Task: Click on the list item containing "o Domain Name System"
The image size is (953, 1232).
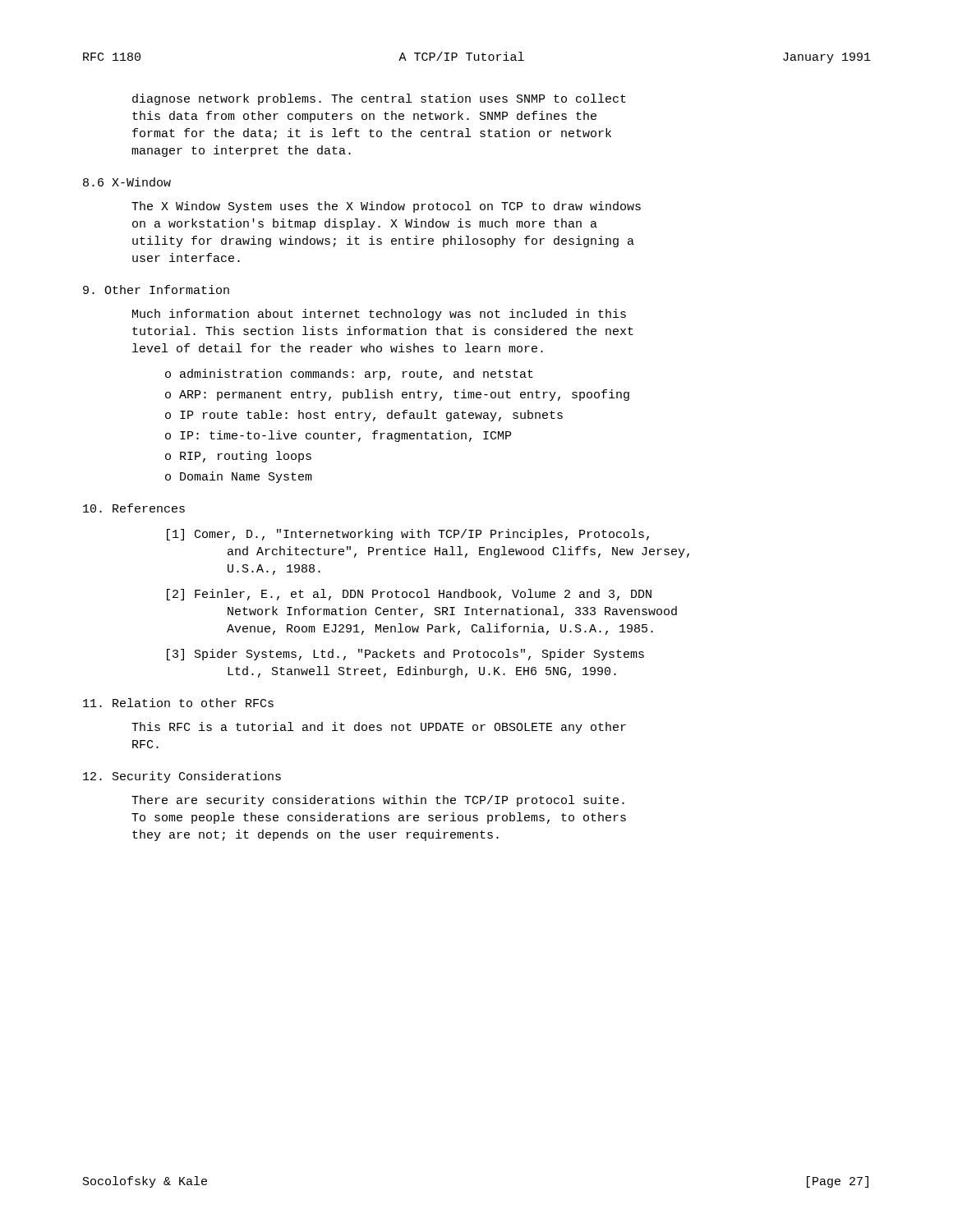Action: [x=238, y=478]
